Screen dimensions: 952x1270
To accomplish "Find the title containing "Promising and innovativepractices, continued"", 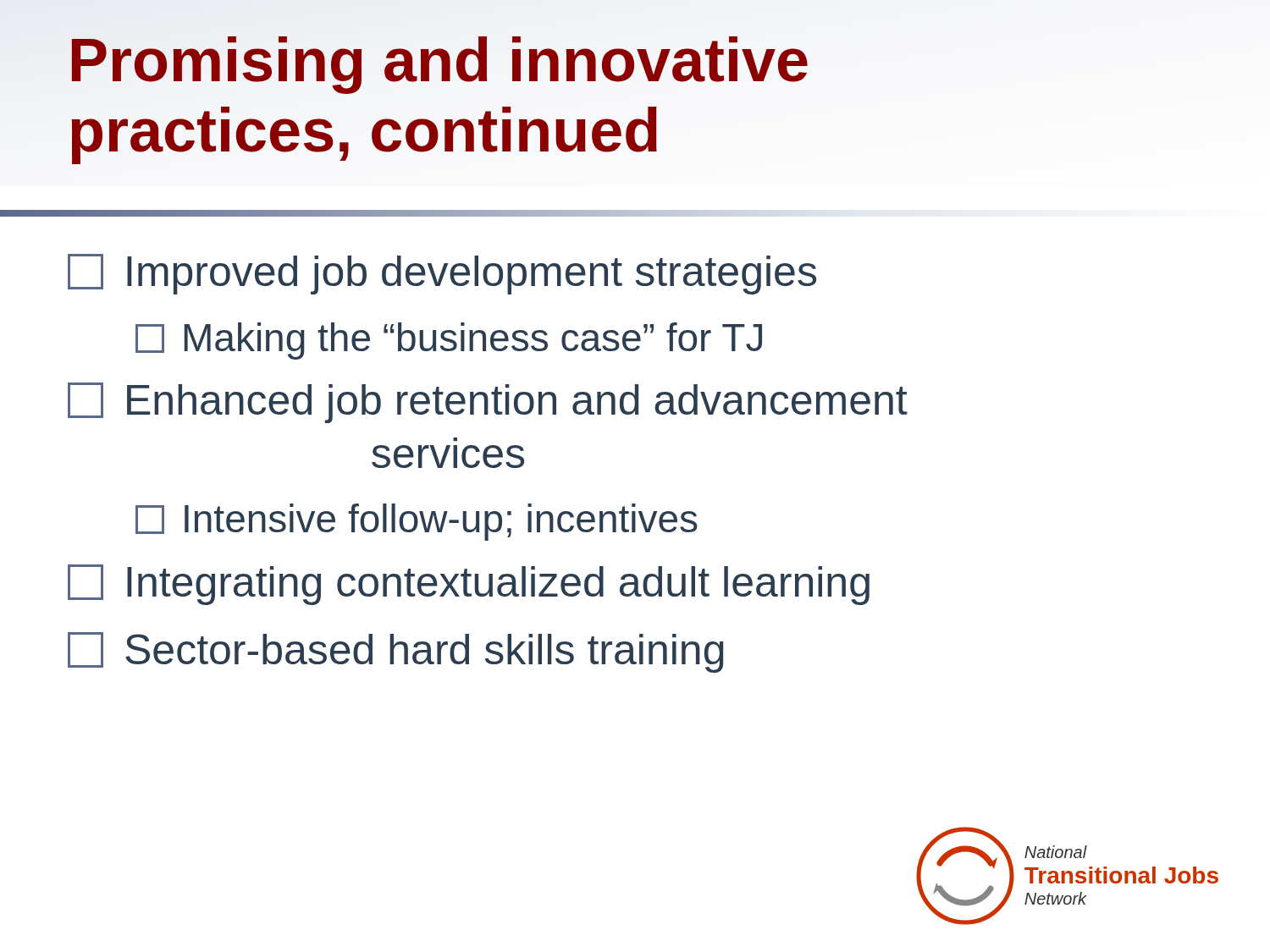I will [635, 95].
